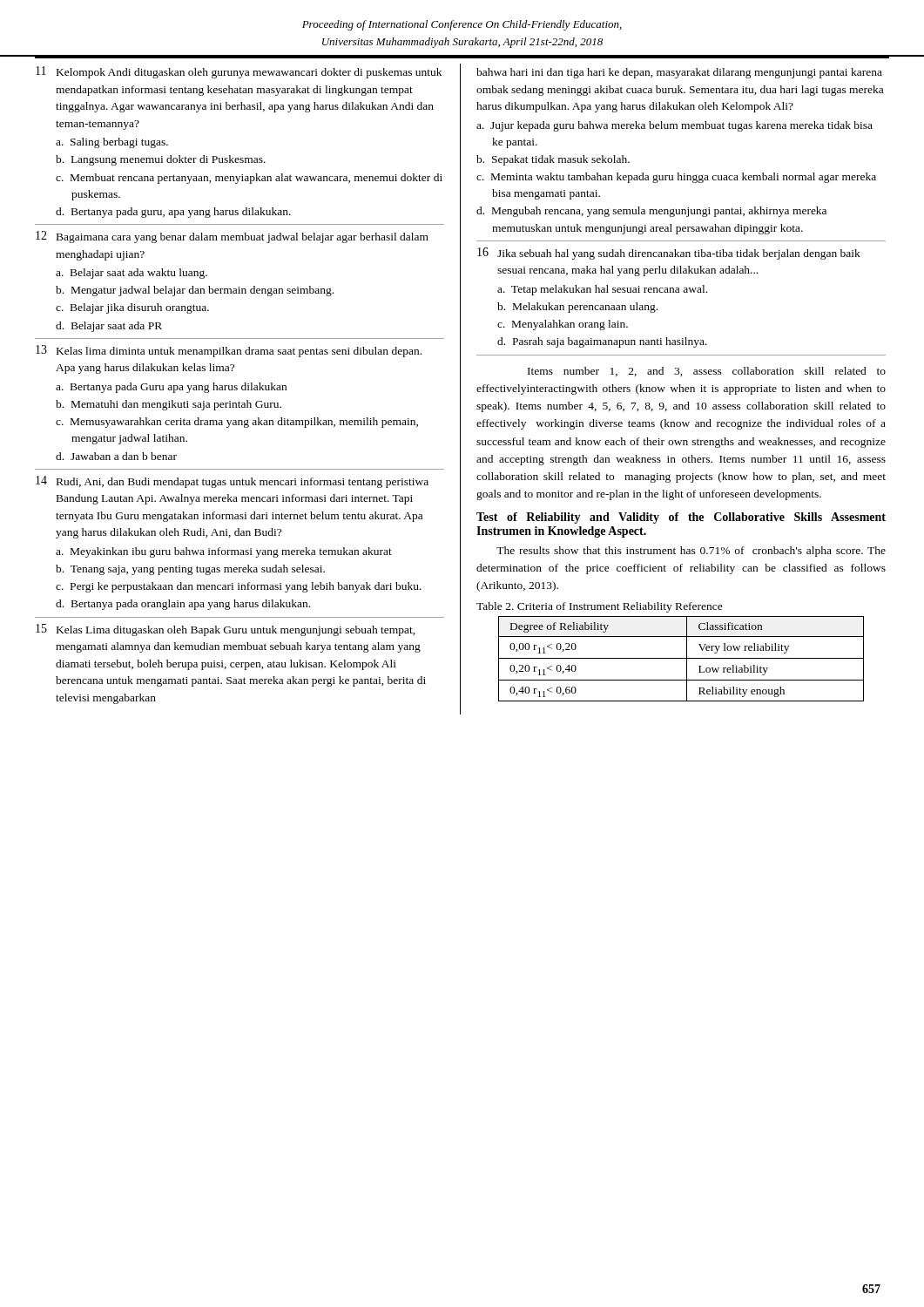Find the list item that reads "15 Kelas Lima ditugaskan oleh"
This screenshot has height=1307, width=924.
240,664
